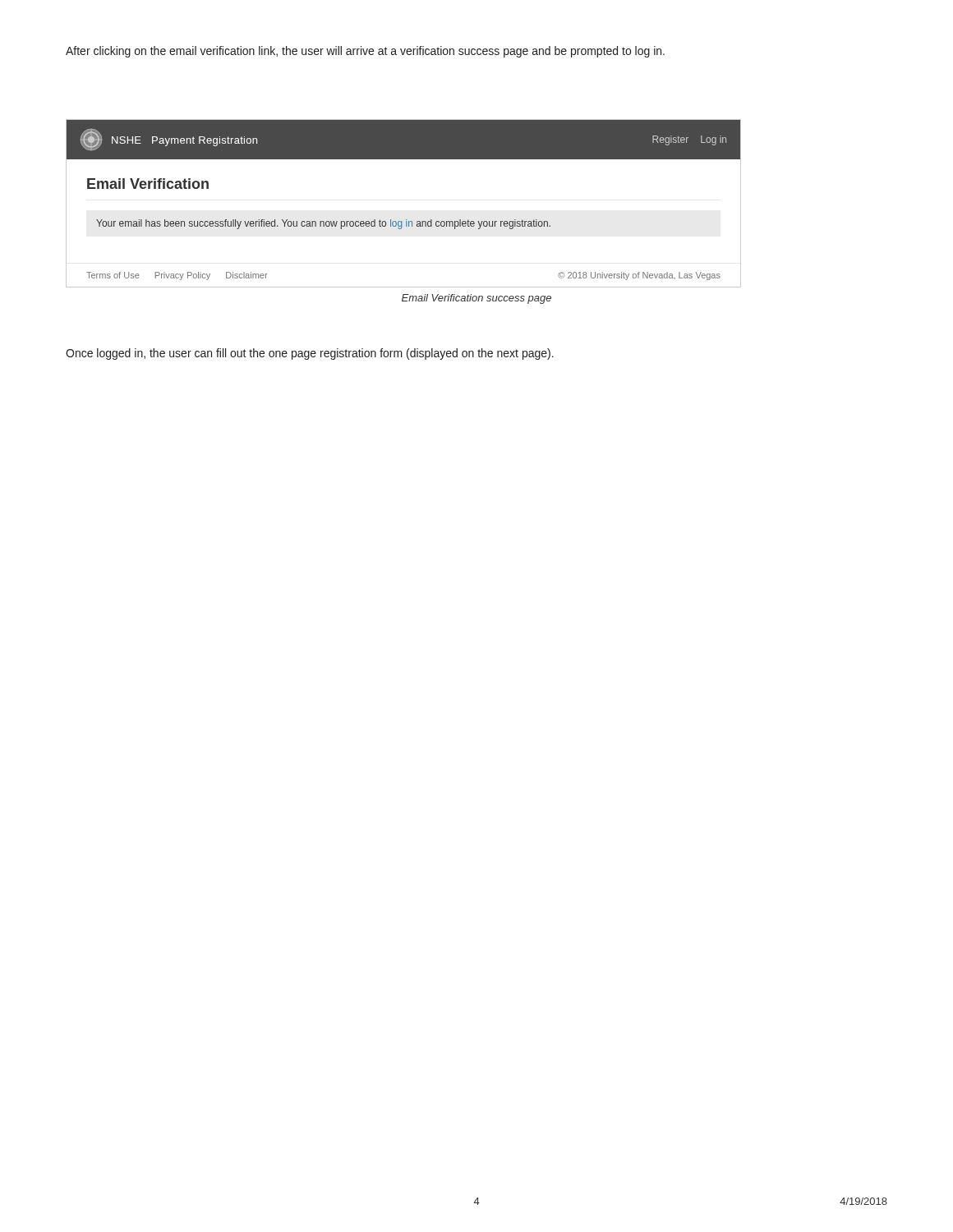The height and width of the screenshot is (1232, 953).
Task: Select the screenshot
Action: (x=476, y=203)
